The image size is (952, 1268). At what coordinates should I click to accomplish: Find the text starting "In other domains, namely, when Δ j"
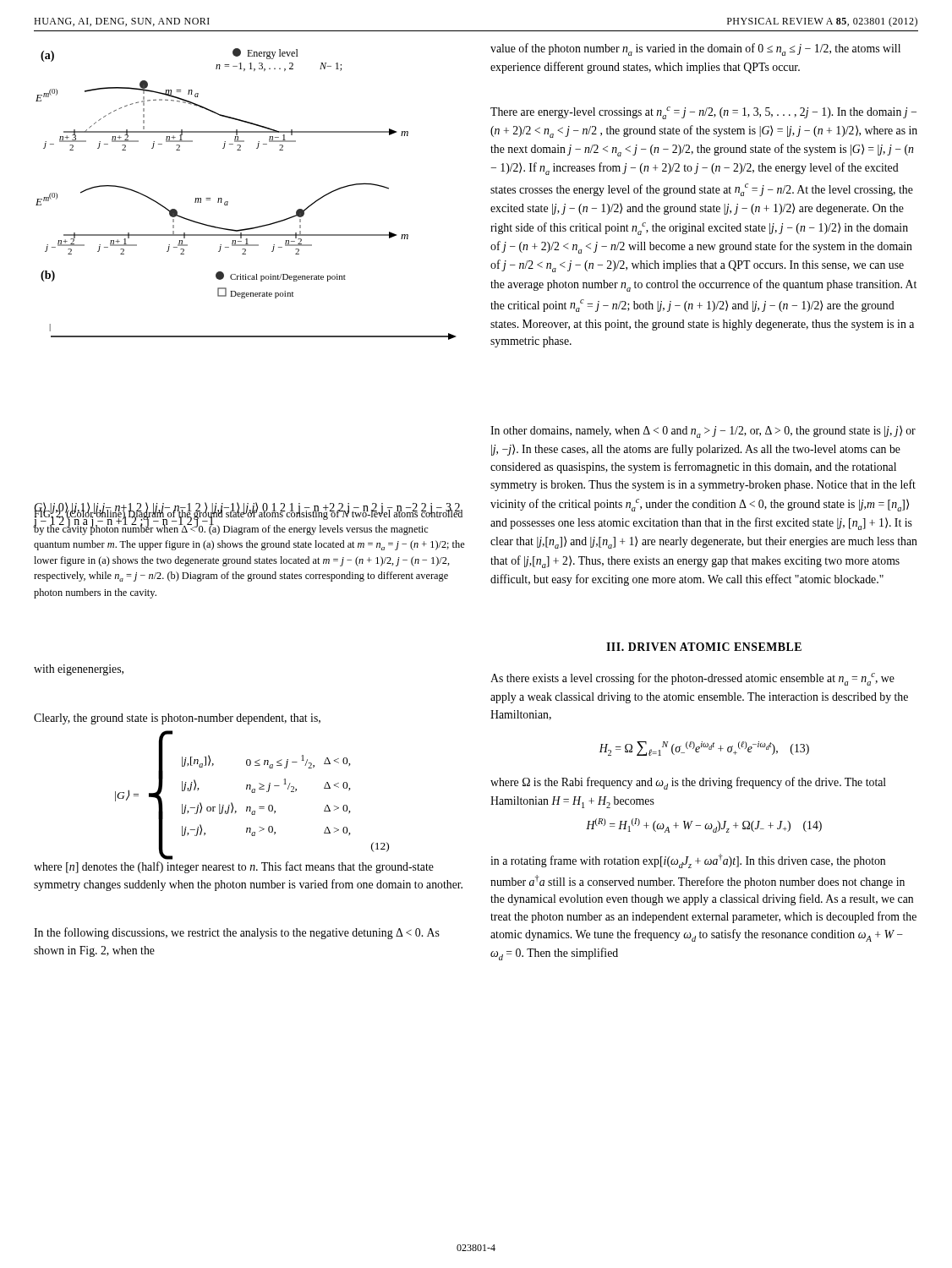[704, 505]
